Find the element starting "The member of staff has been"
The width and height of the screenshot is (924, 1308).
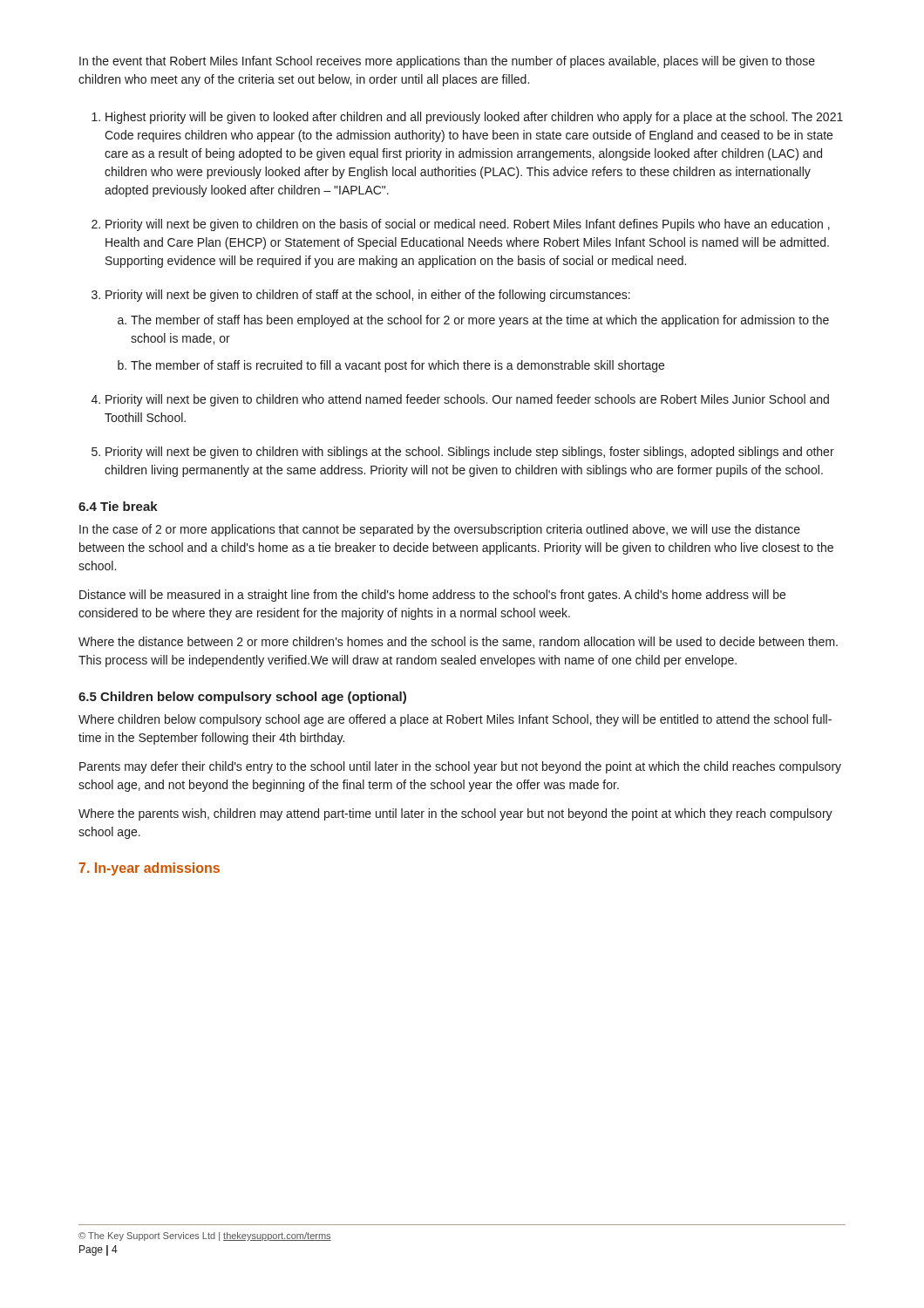tap(480, 329)
